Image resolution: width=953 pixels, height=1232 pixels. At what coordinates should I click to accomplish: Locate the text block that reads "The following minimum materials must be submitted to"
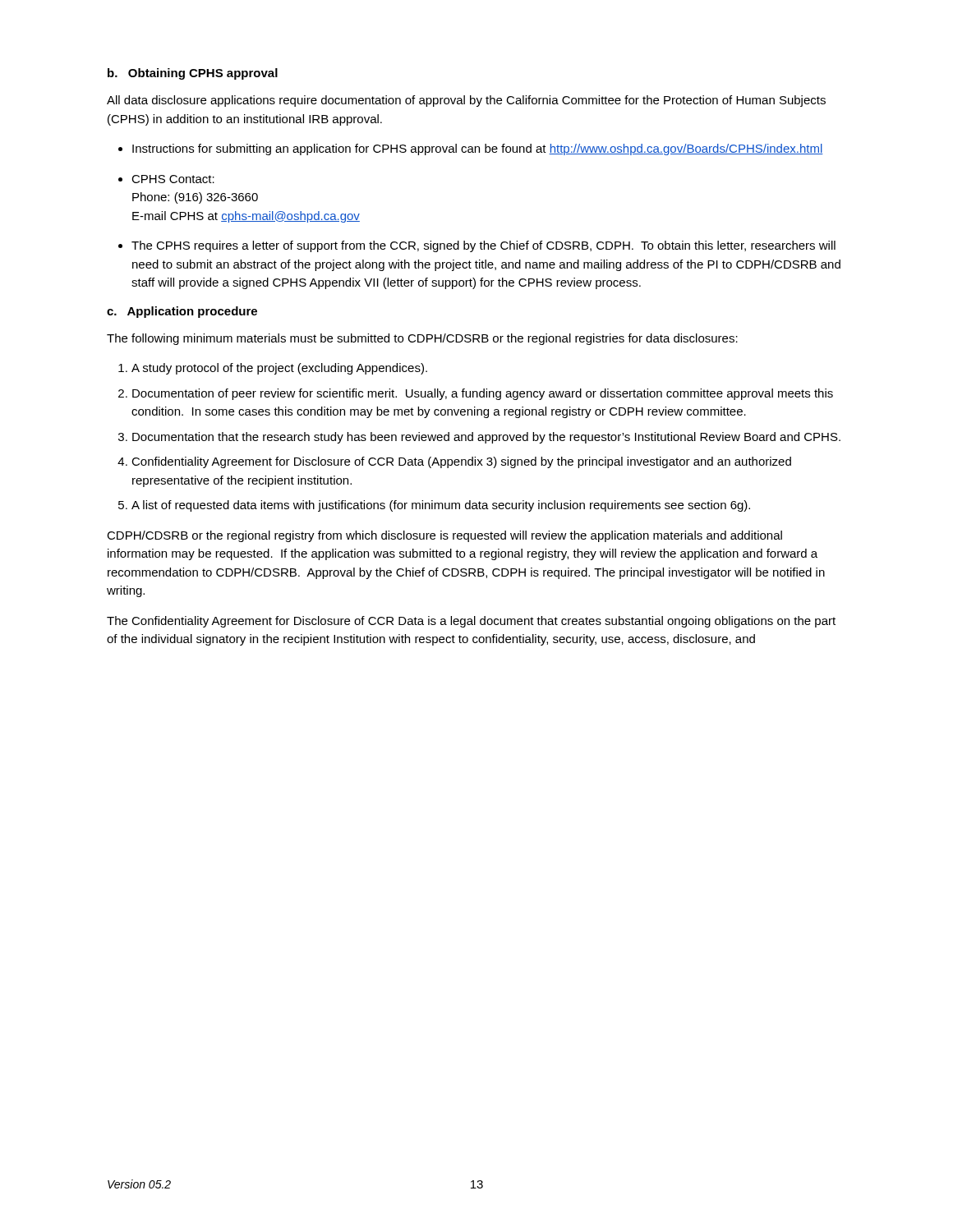click(423, 338)
